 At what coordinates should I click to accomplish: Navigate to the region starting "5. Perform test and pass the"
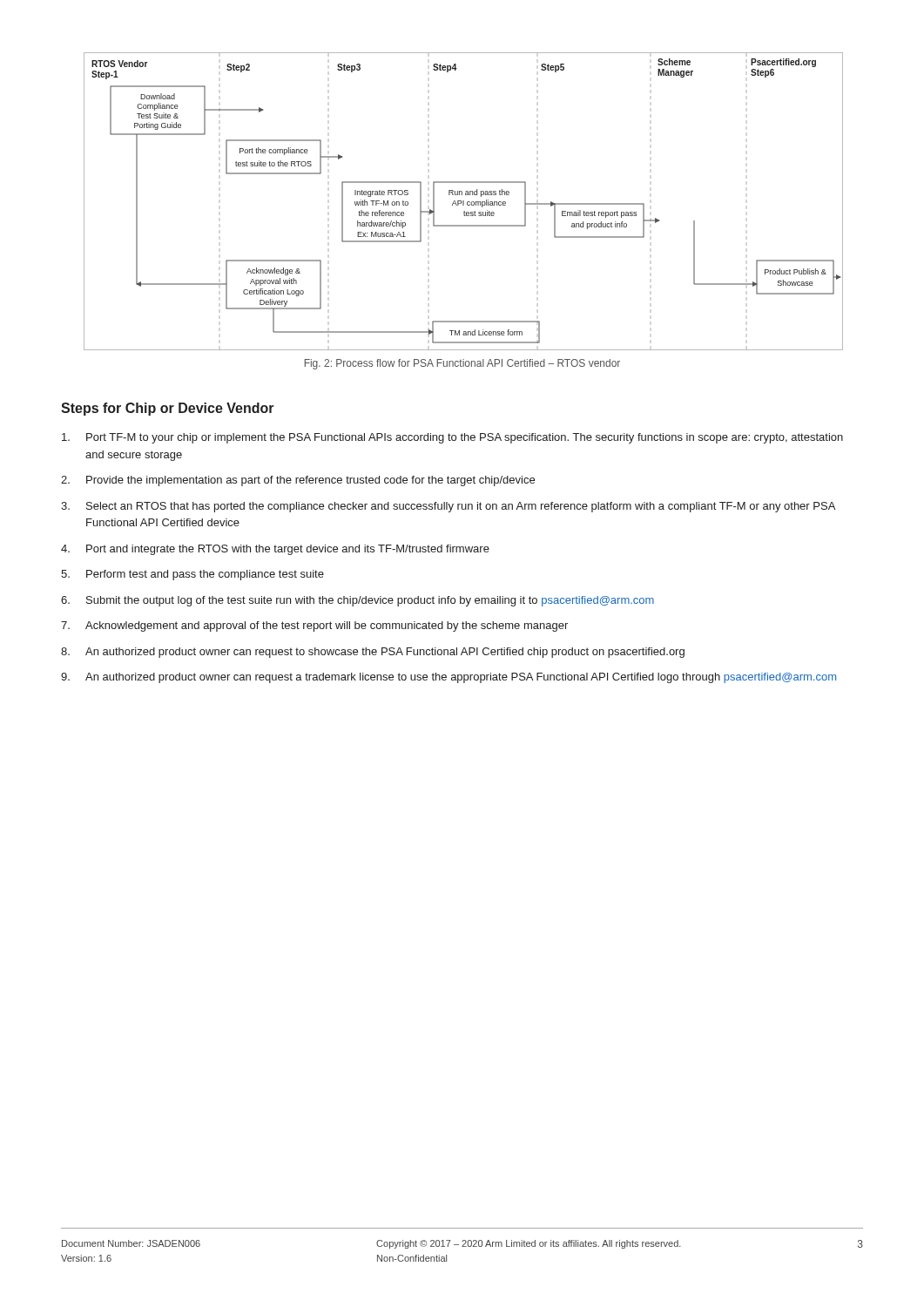click(x=192, y=575)
